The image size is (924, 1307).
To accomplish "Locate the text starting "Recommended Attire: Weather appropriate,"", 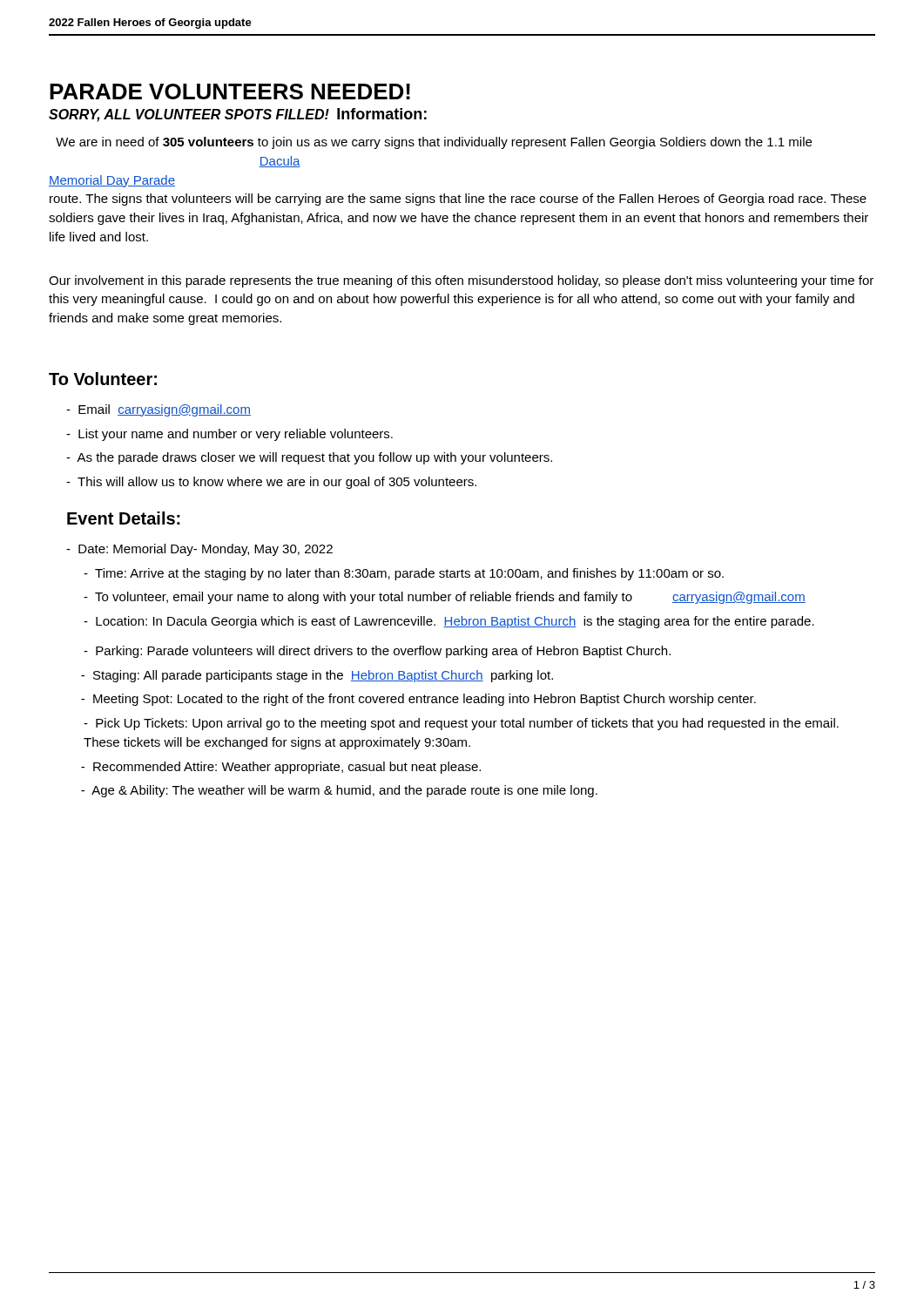I will (x=274, y=766).
